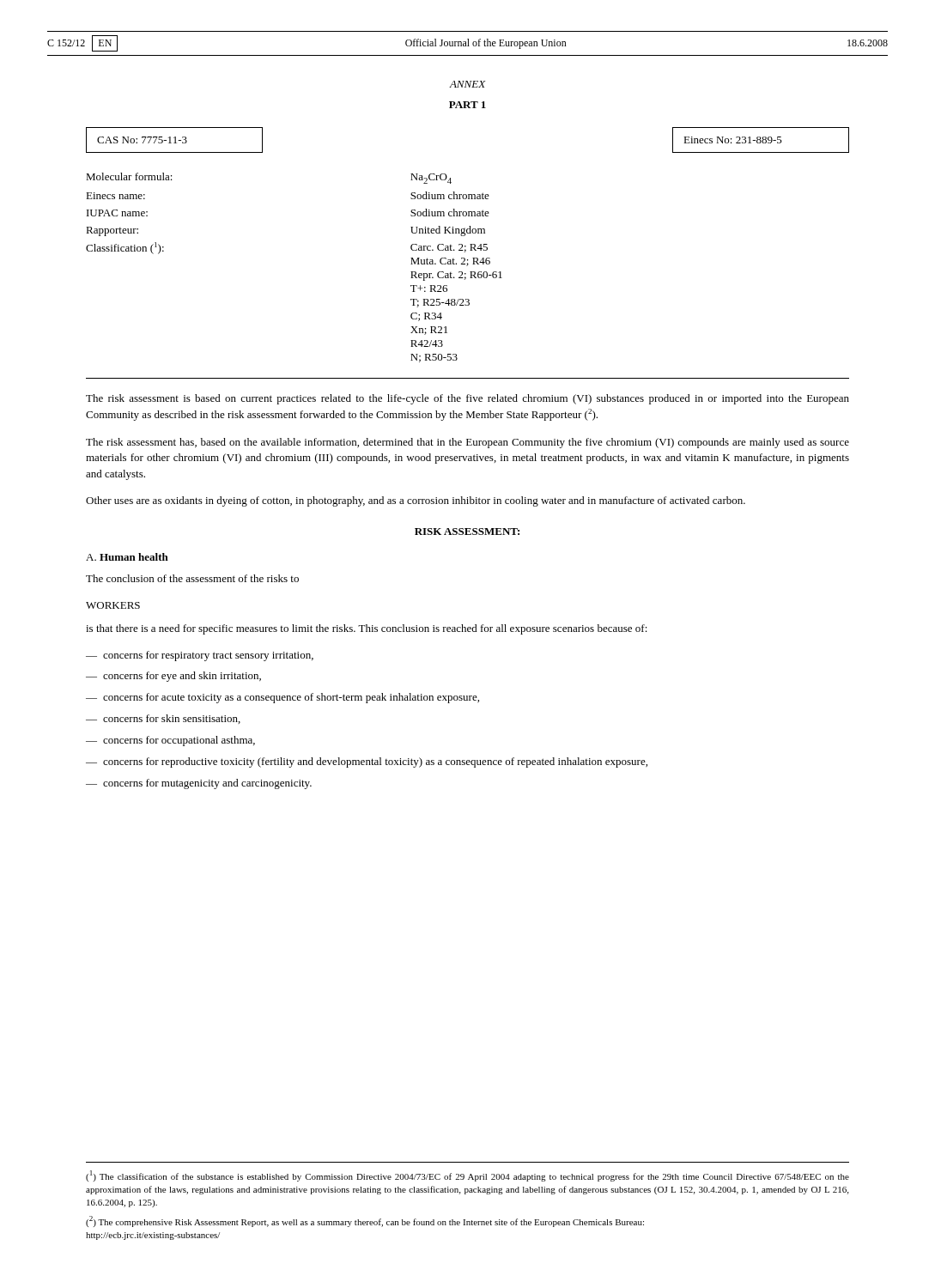
Task: Locate the list item that says "— concerns for mutagenicity and"
Action: pos(199,783)
